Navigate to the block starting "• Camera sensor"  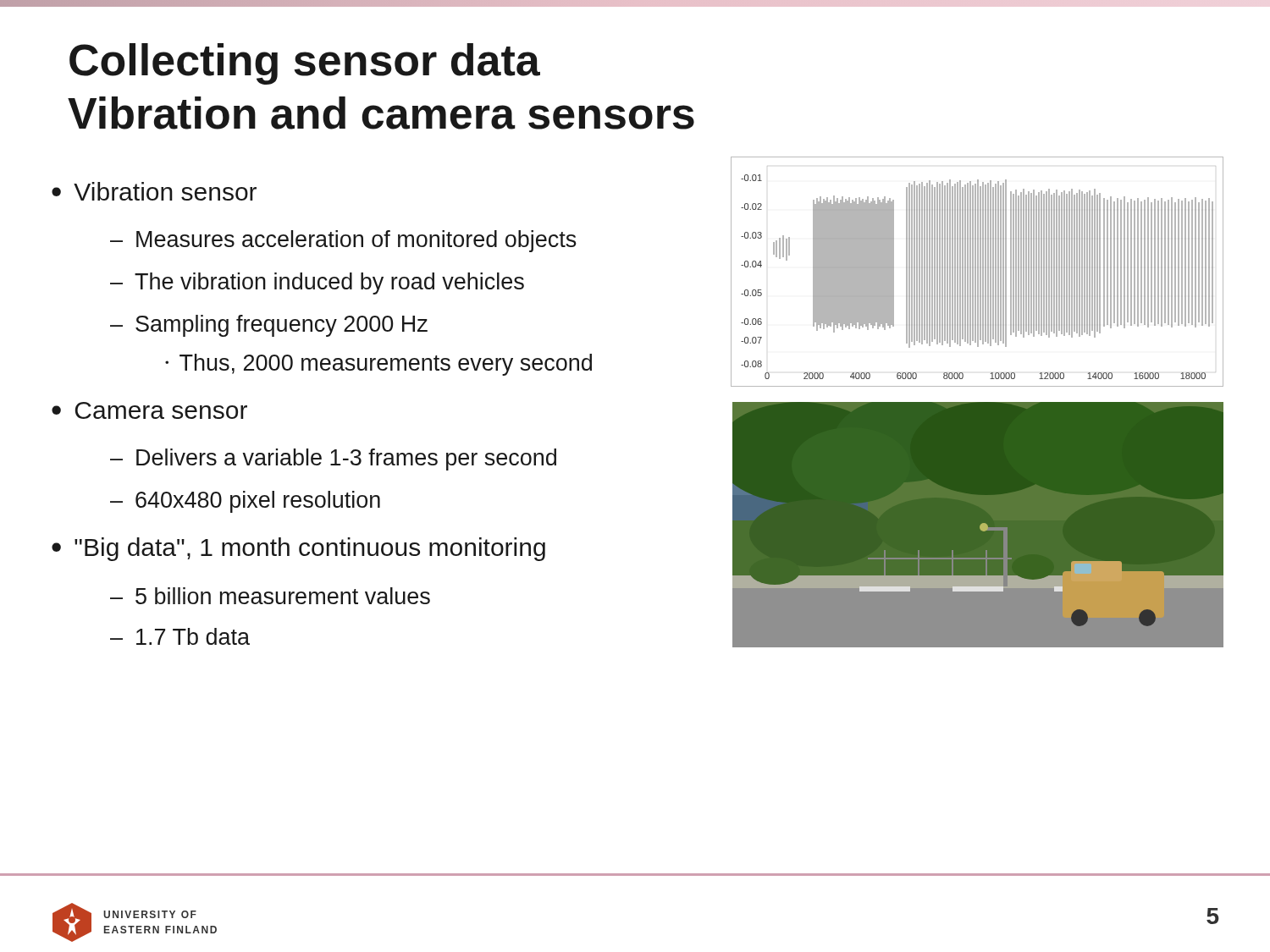149,413
